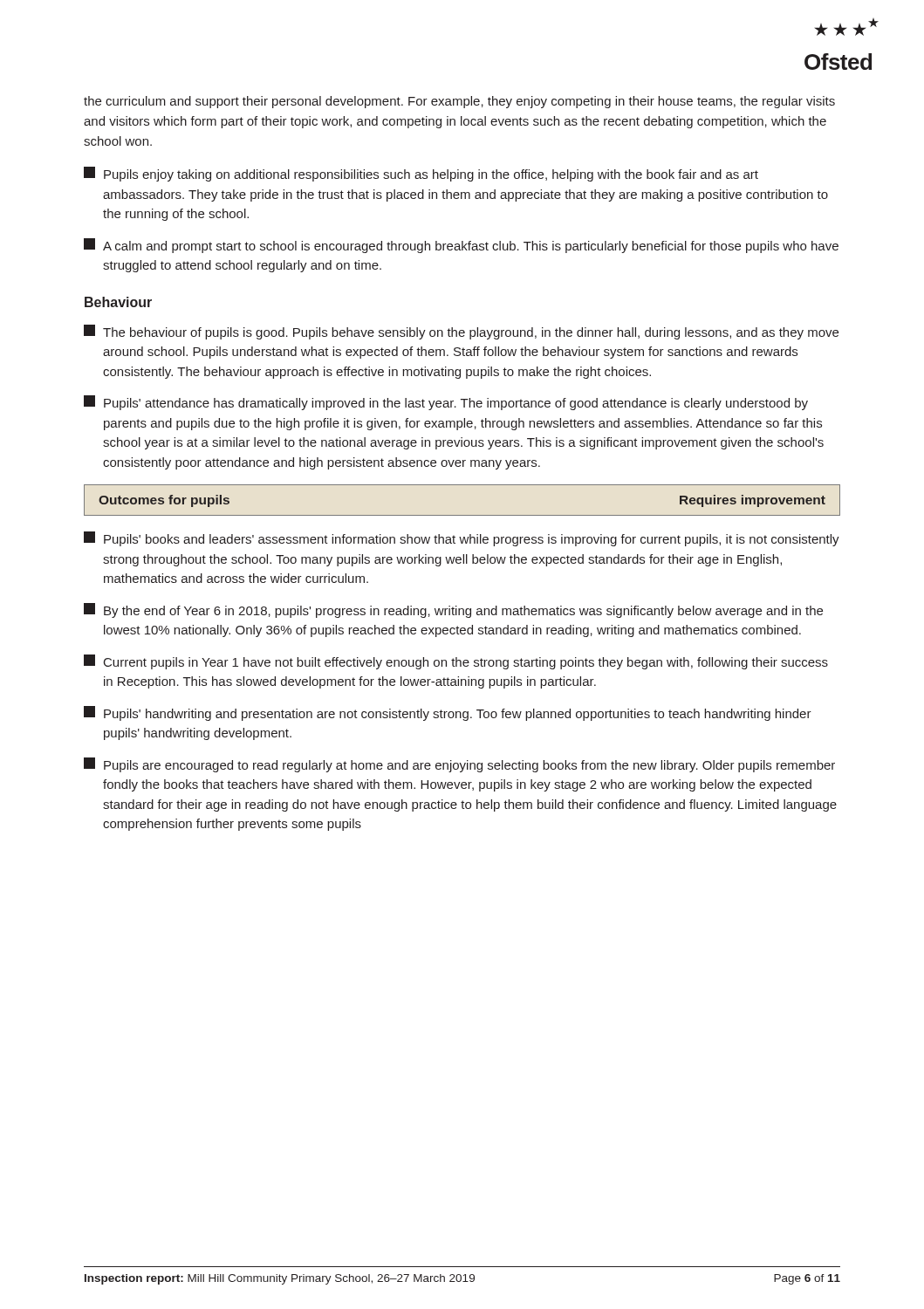Screen dimensions: 1309x924
Task: Find the table
Action: 462,500
